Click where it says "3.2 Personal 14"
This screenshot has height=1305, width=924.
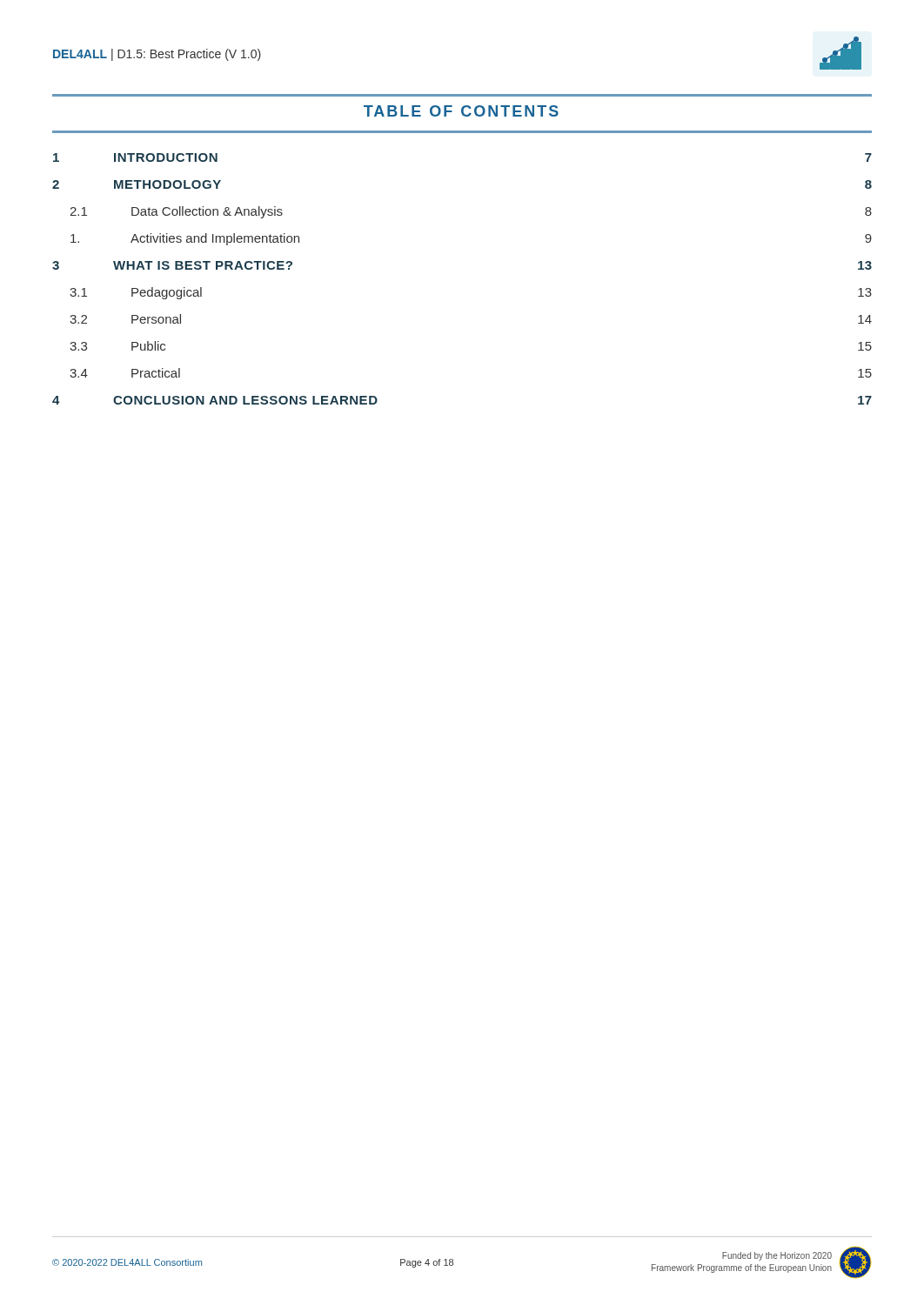coord(73,319)
